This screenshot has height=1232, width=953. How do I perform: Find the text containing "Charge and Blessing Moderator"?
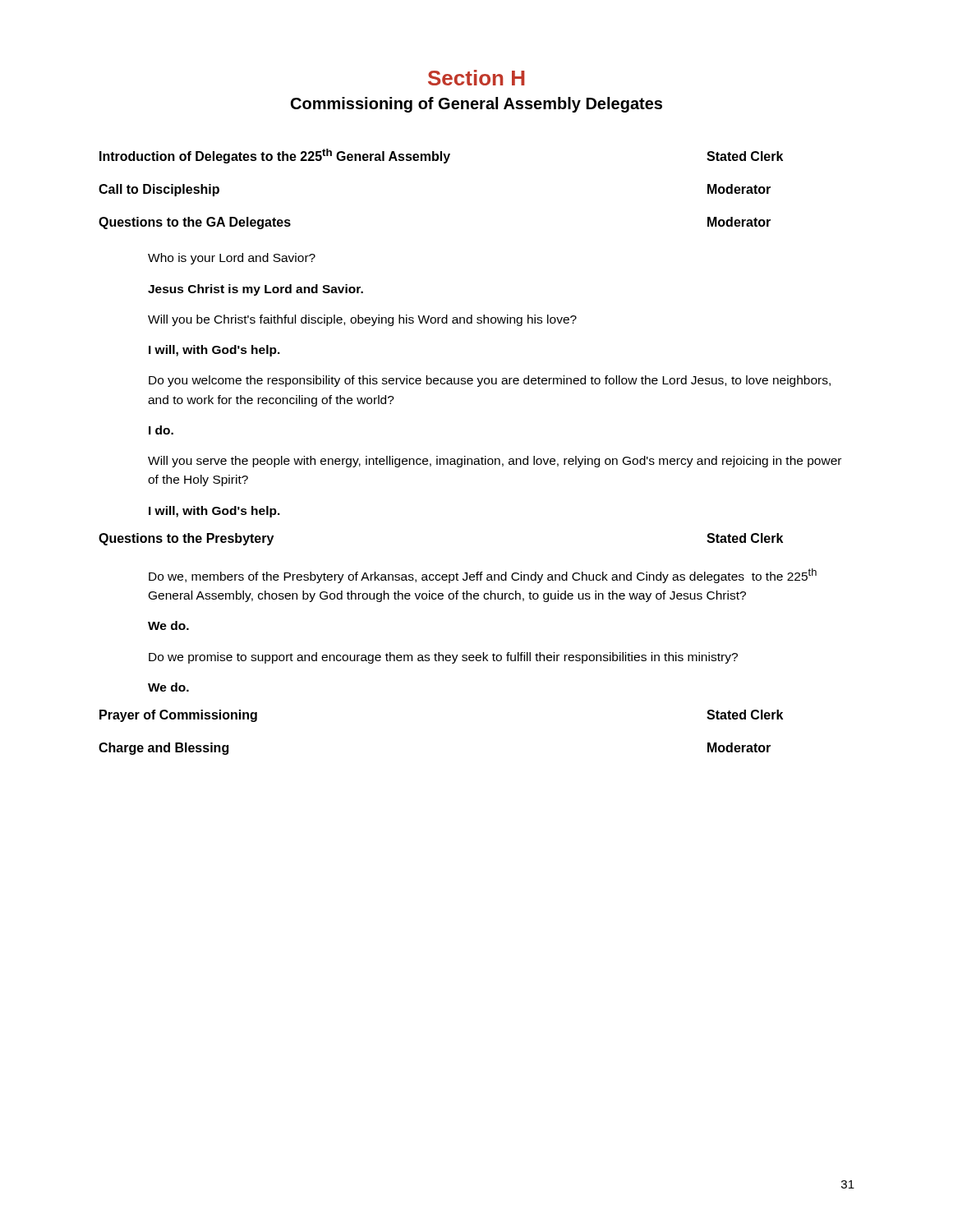(x=166, y=749)
